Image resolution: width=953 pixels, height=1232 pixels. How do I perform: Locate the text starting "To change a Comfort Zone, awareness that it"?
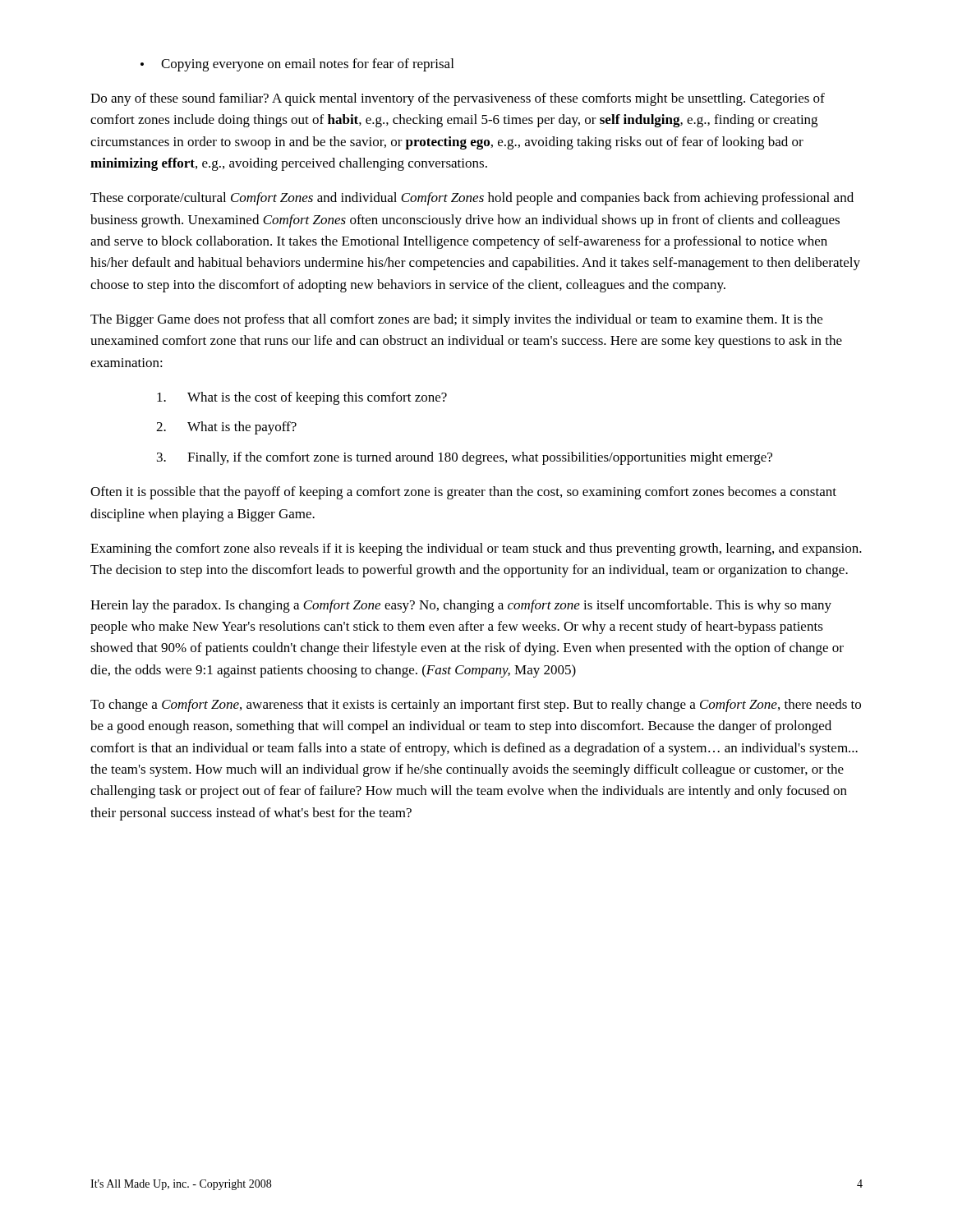coord(476,758)
